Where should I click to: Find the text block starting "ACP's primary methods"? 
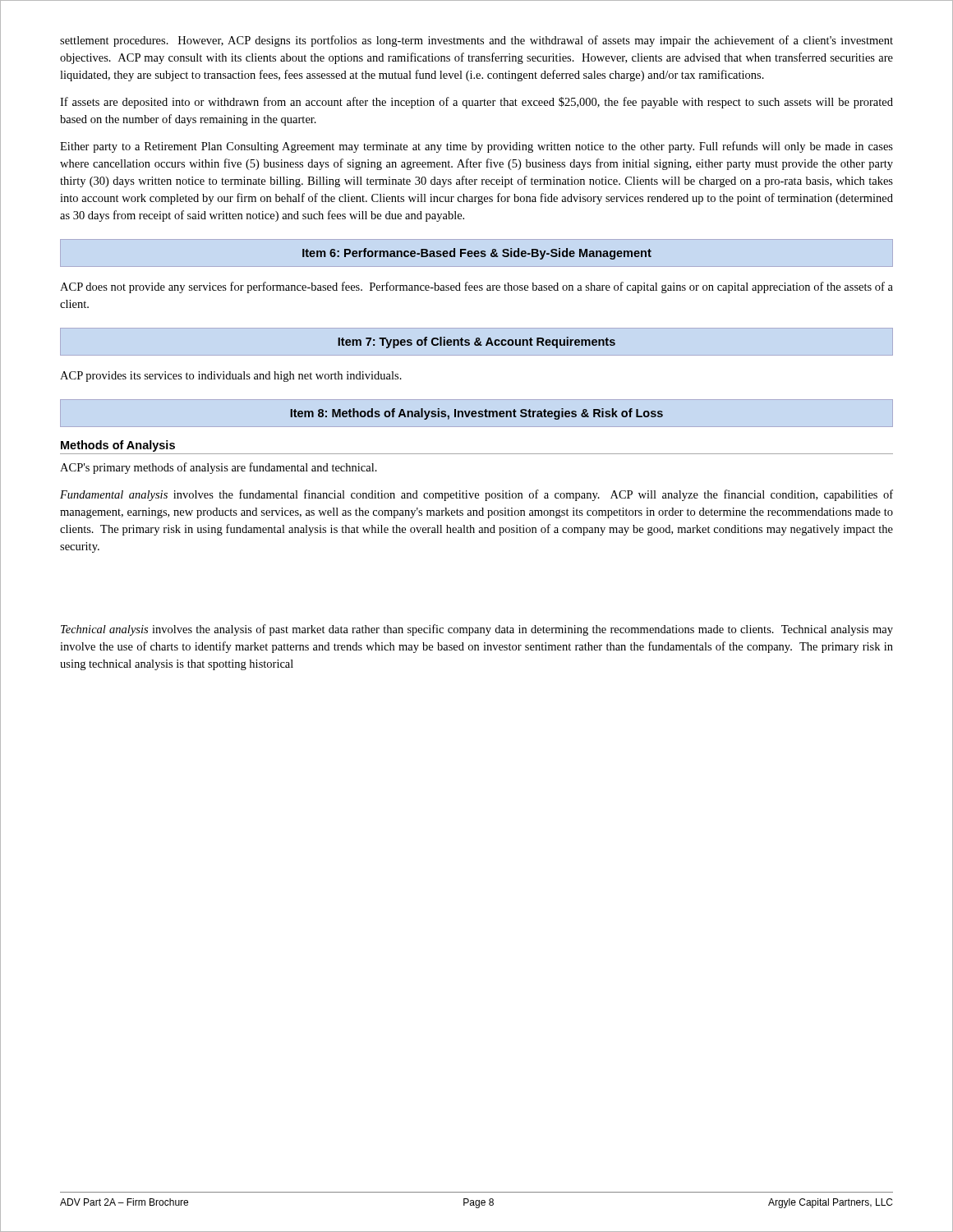(219, 467)
